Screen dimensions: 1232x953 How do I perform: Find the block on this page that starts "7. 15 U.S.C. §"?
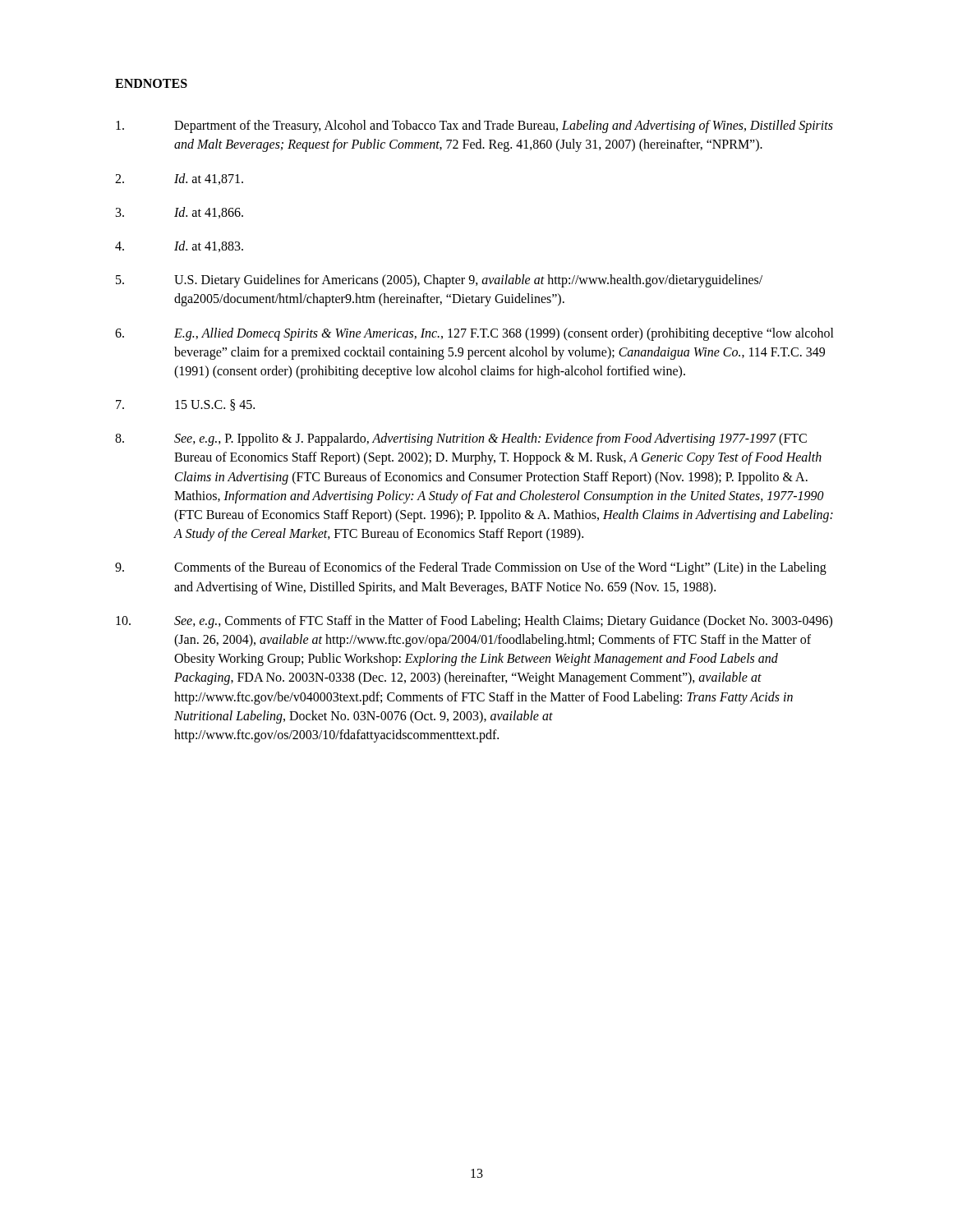pos(185,405)
